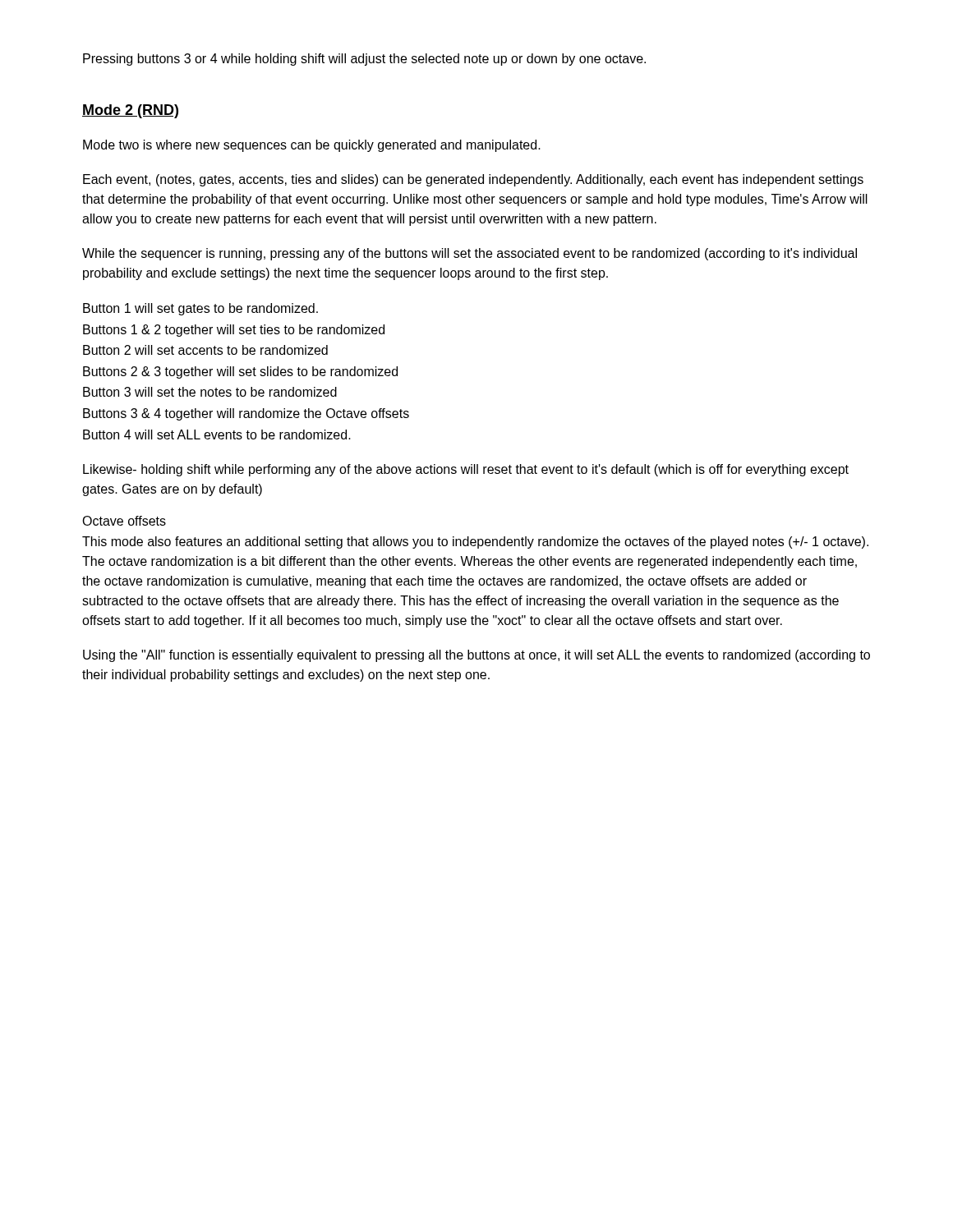Locate the section header containing "Mode 2 (RND)"
This screenshot has height=1232, width=953.
[131, 110]
